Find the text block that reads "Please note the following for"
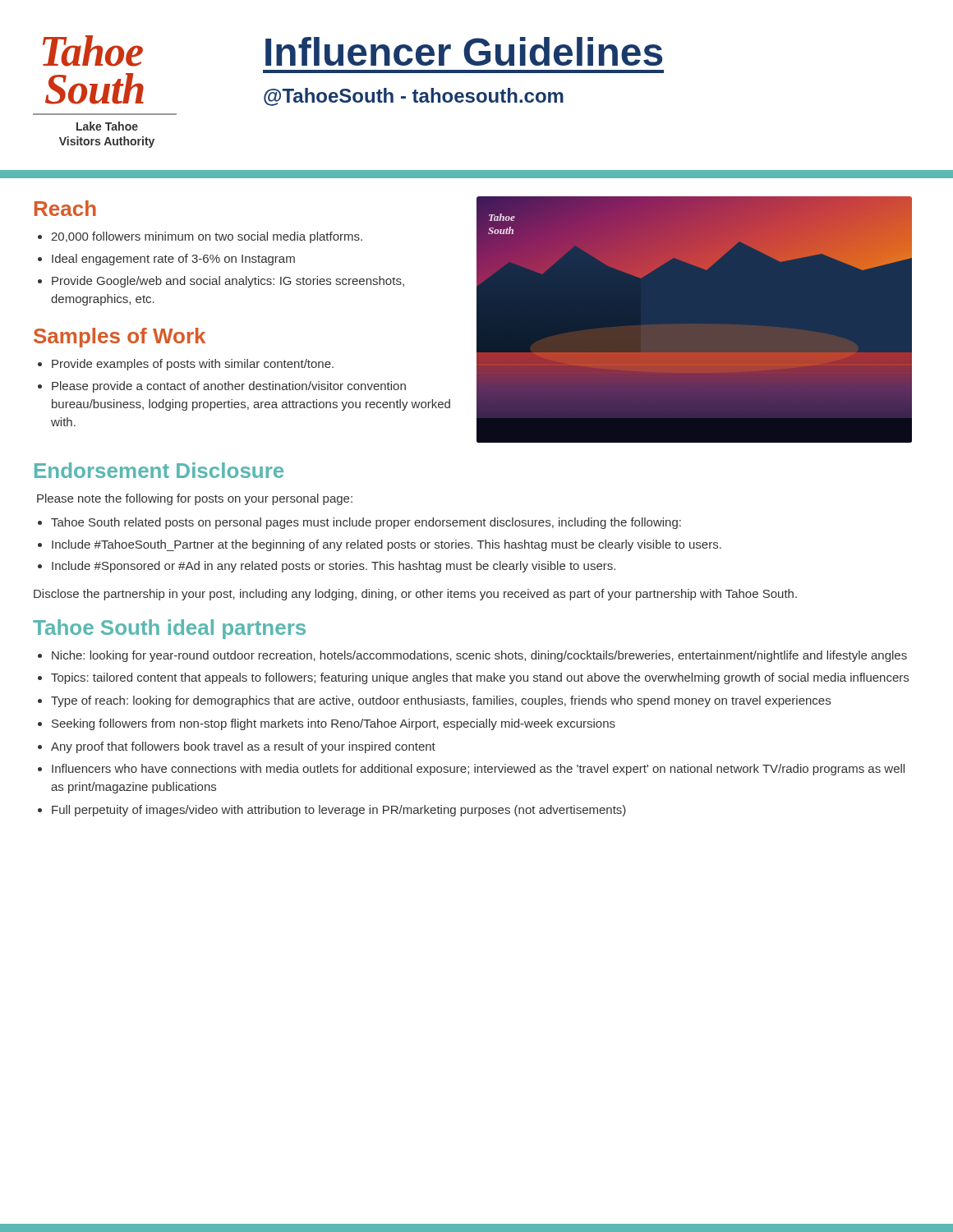 [x=195, y=498]
